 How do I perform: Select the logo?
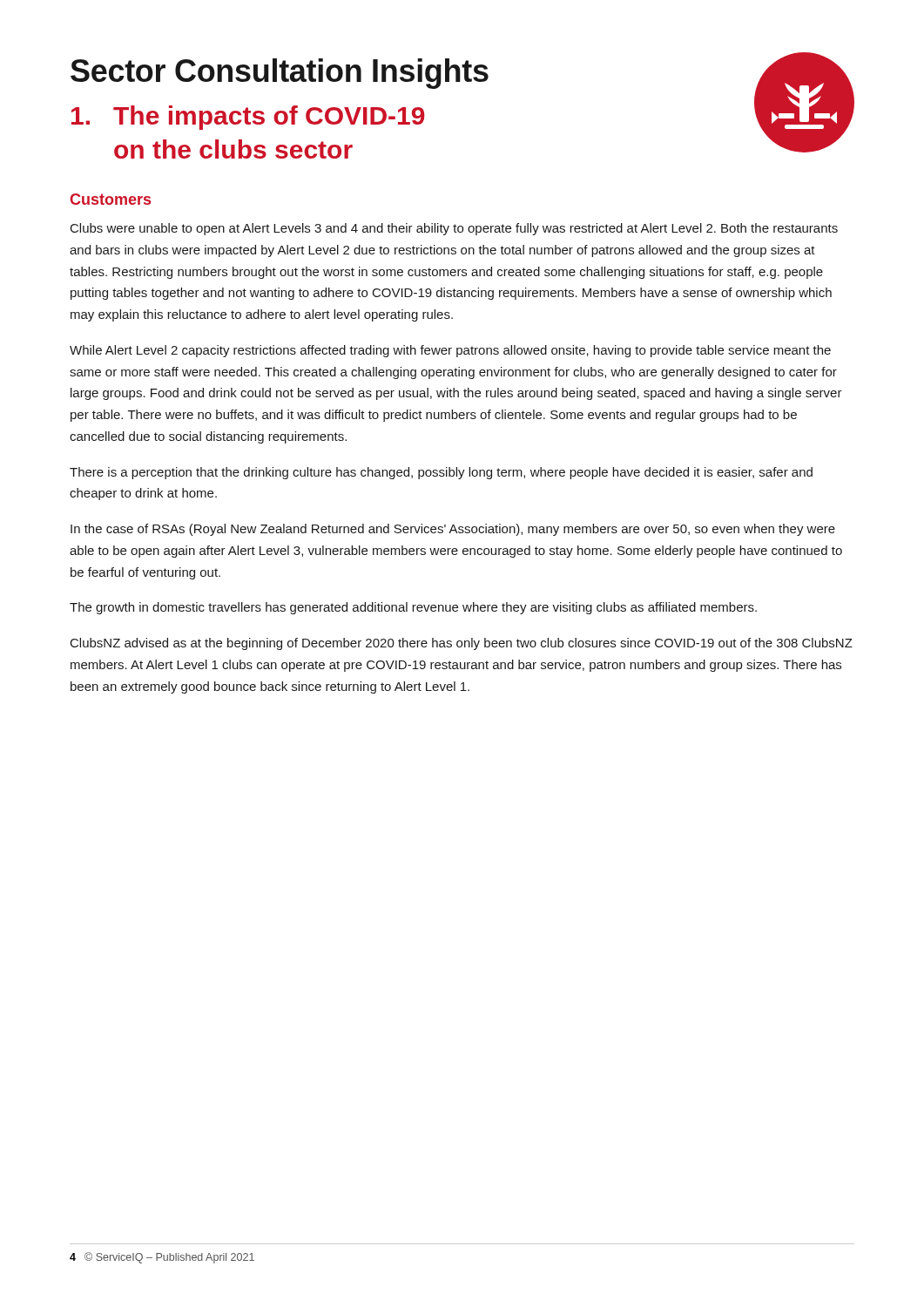pyautogui.click(x=804, y=102)
